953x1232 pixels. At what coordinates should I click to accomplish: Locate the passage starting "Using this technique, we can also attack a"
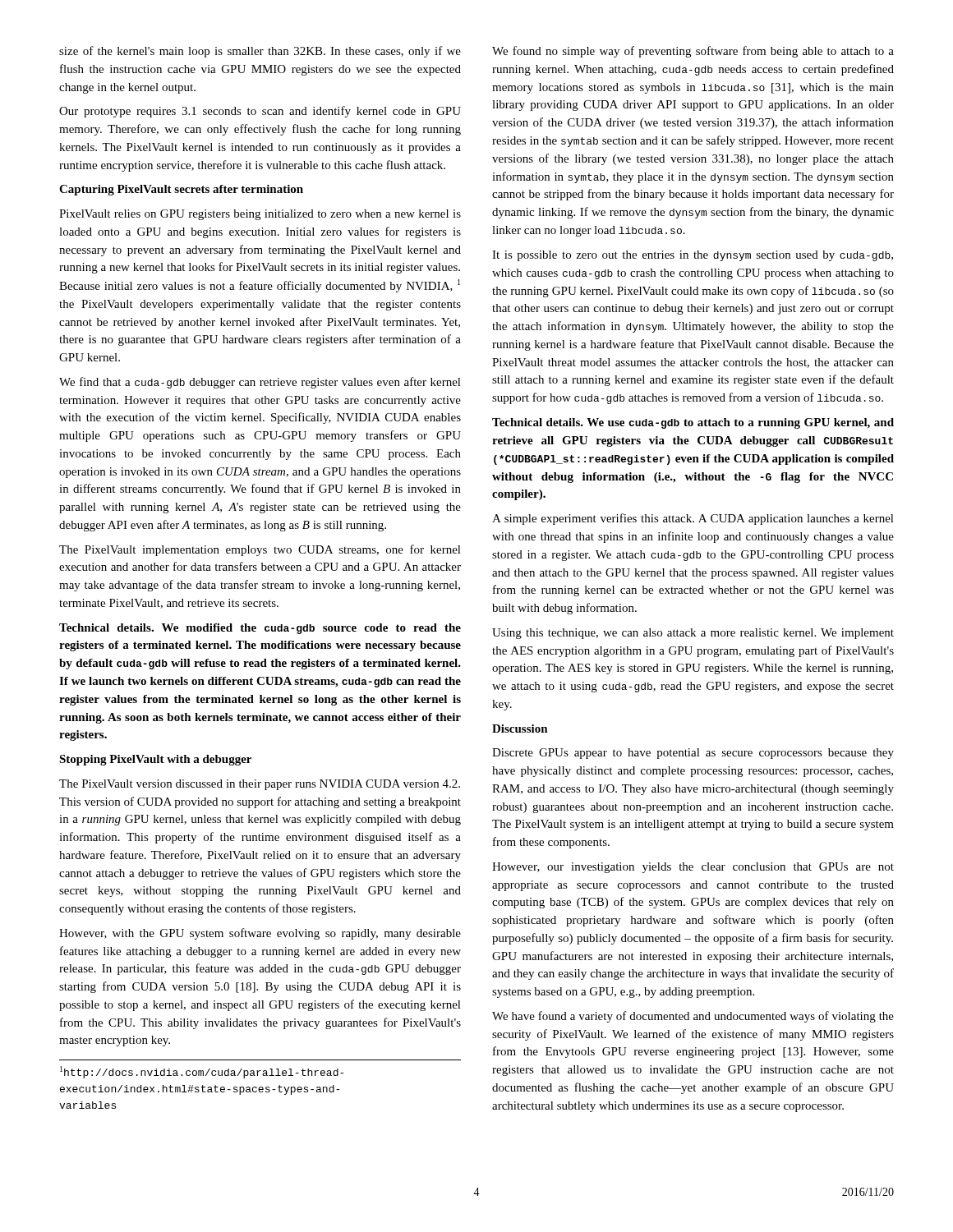[x=693, y=669]
